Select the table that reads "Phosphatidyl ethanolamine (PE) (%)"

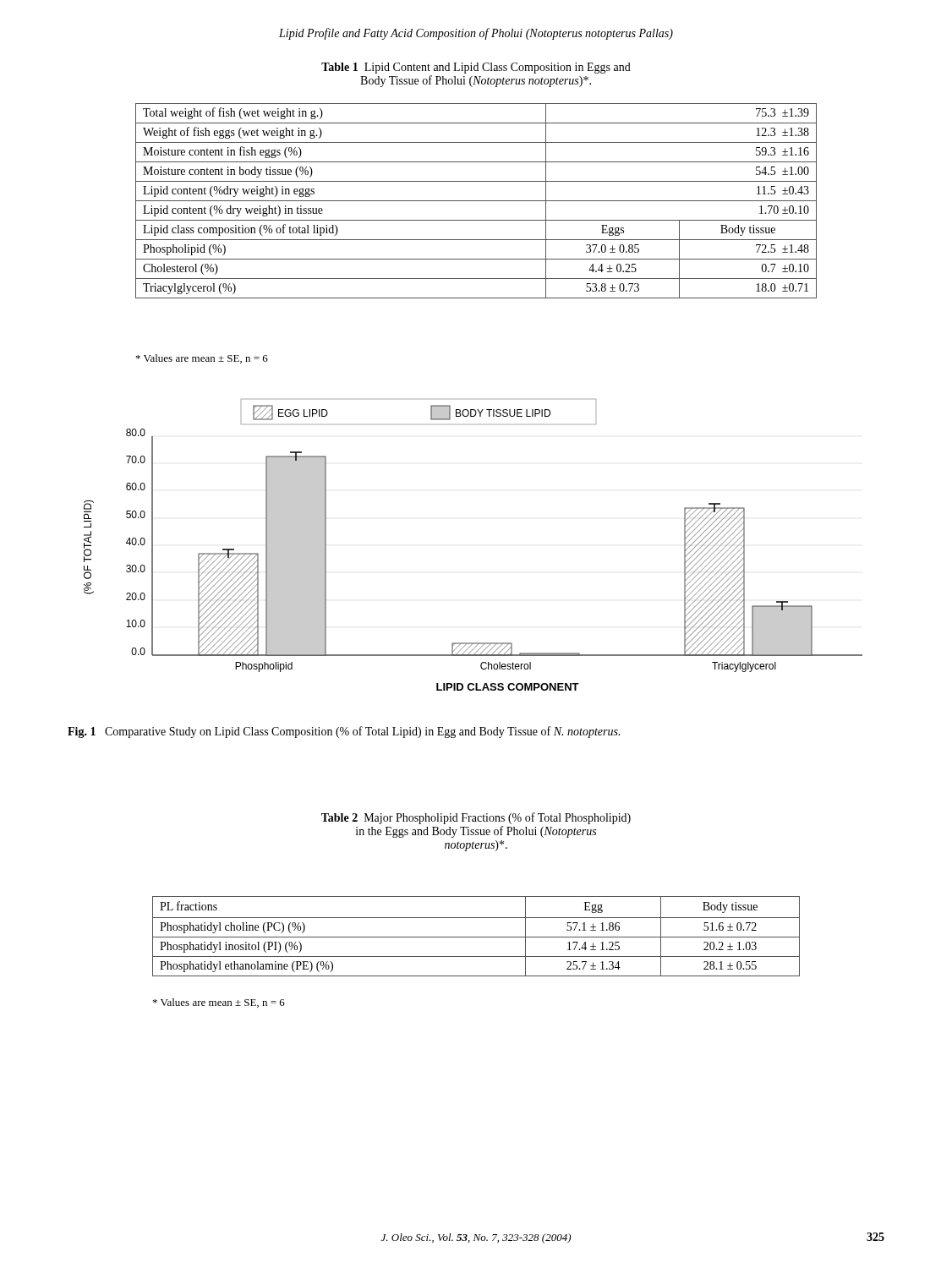[476, 936]
